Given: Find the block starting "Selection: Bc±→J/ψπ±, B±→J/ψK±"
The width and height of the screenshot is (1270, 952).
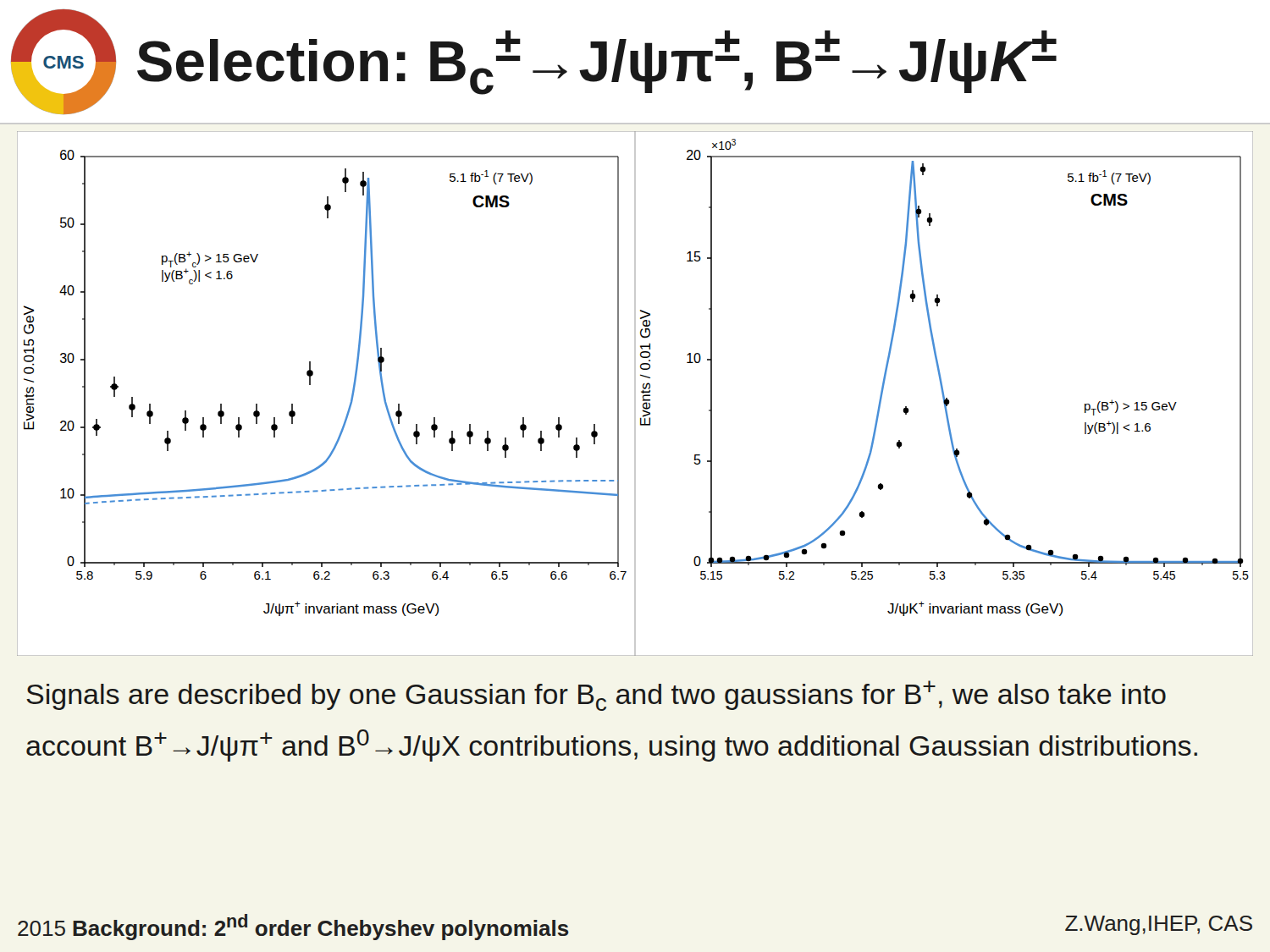Looking at the screenshot, I should [x=596, y=61].
